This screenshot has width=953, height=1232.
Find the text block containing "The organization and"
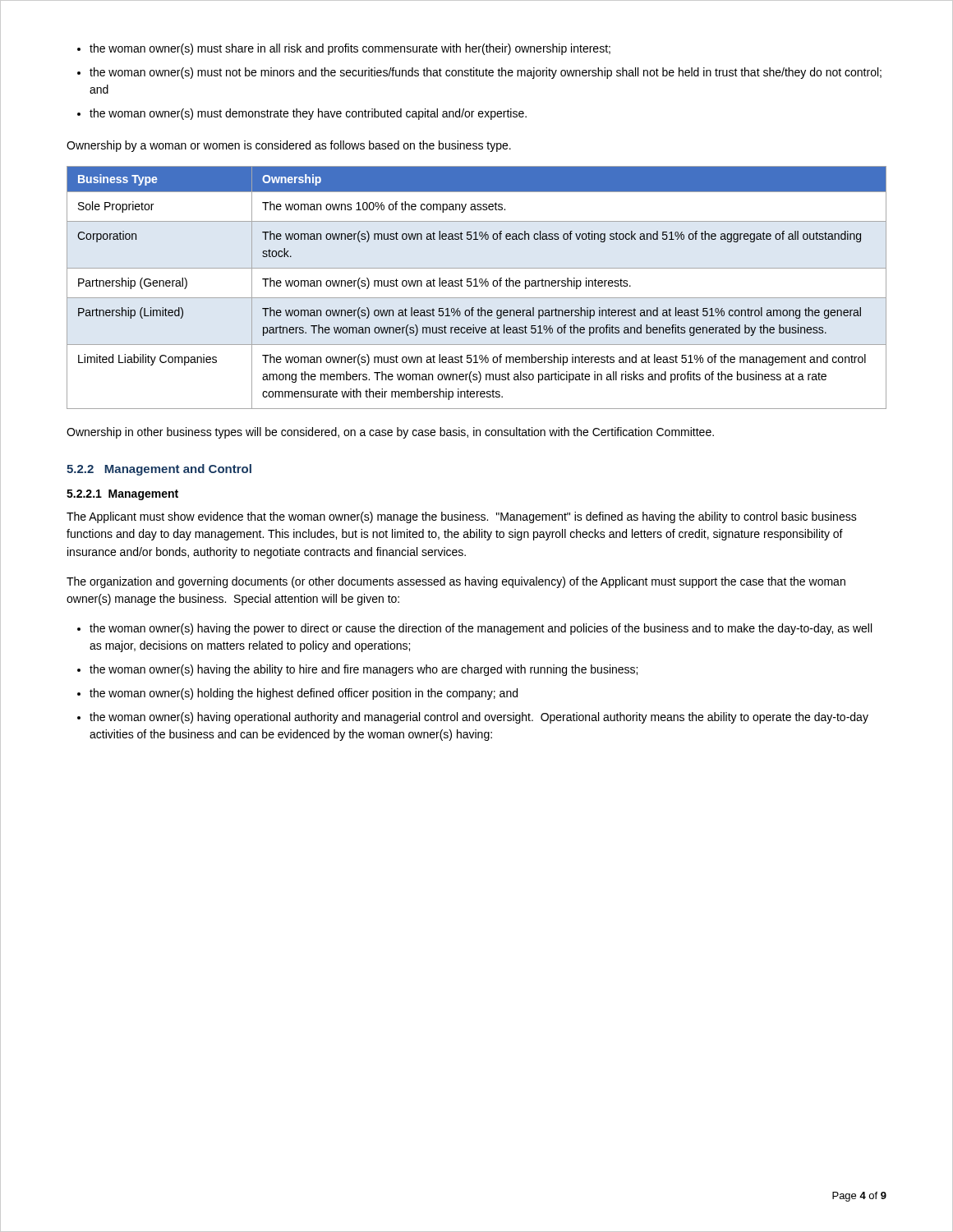coord(456,590)
